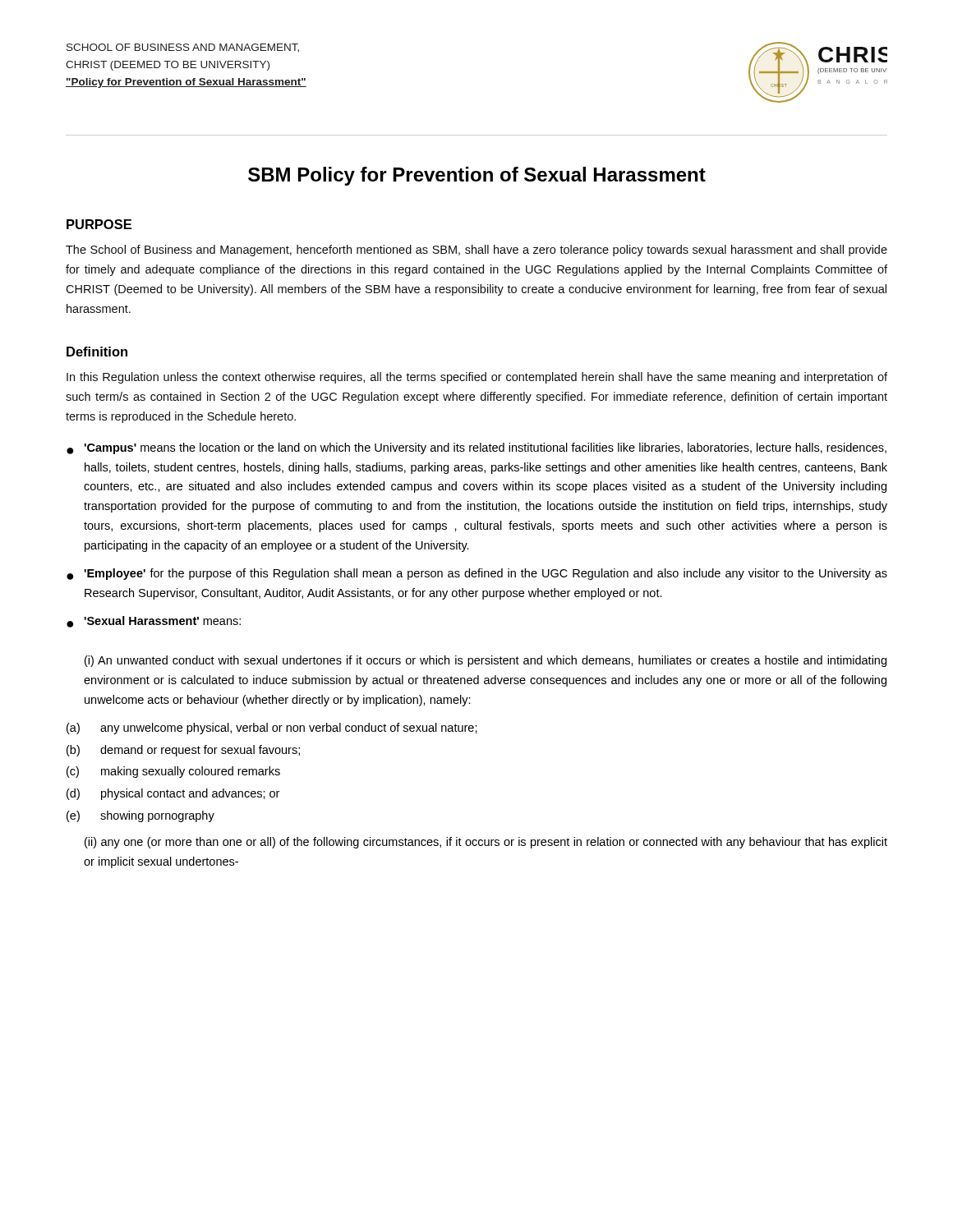This screenshot has width=953, height=1232.
Task: Where is the passage that starts "● 'Sexual Harassment' means: (i) An"?
Action: click(x=476, y=661)
